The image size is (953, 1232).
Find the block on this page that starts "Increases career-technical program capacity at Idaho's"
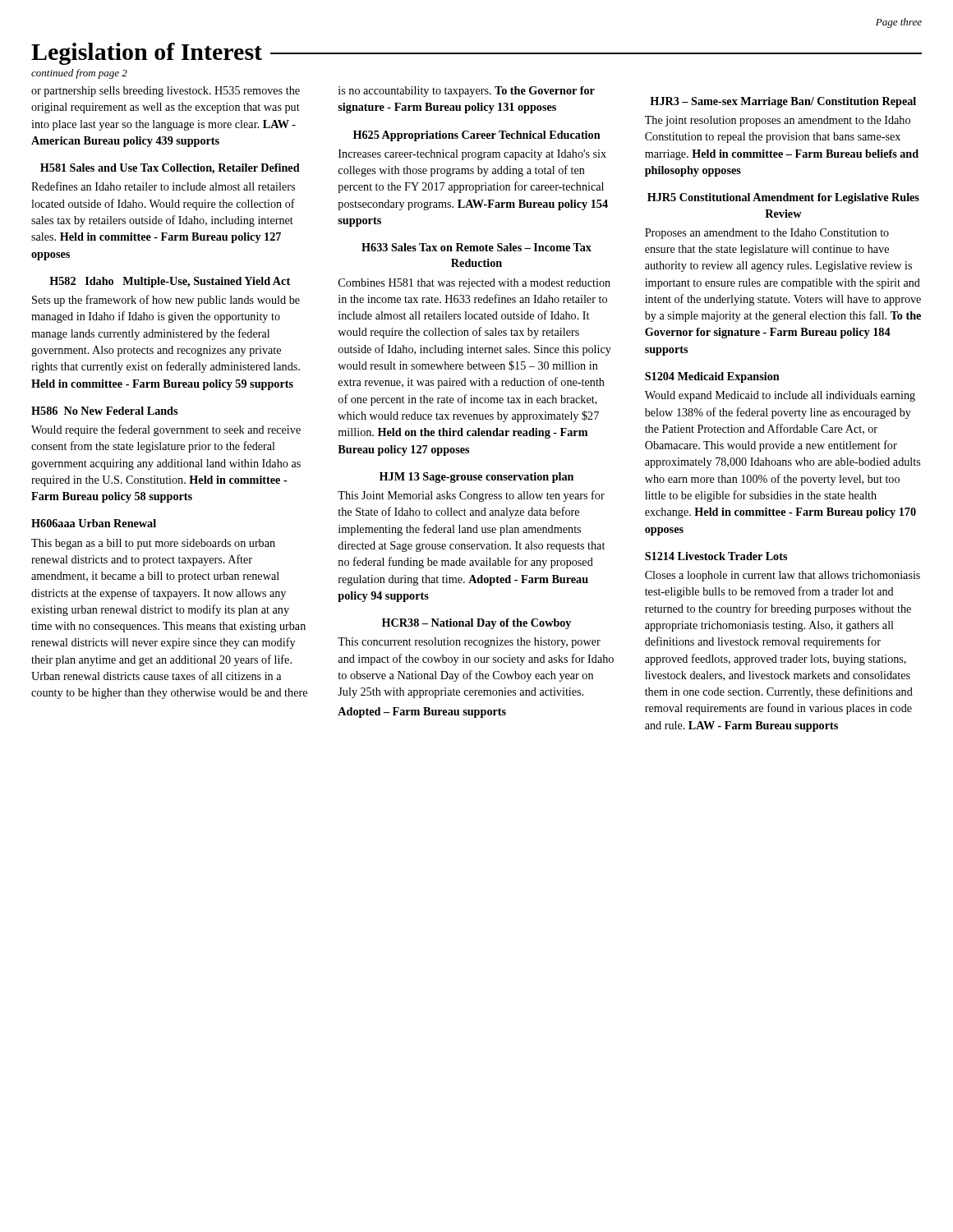click(x=476, y=187)
